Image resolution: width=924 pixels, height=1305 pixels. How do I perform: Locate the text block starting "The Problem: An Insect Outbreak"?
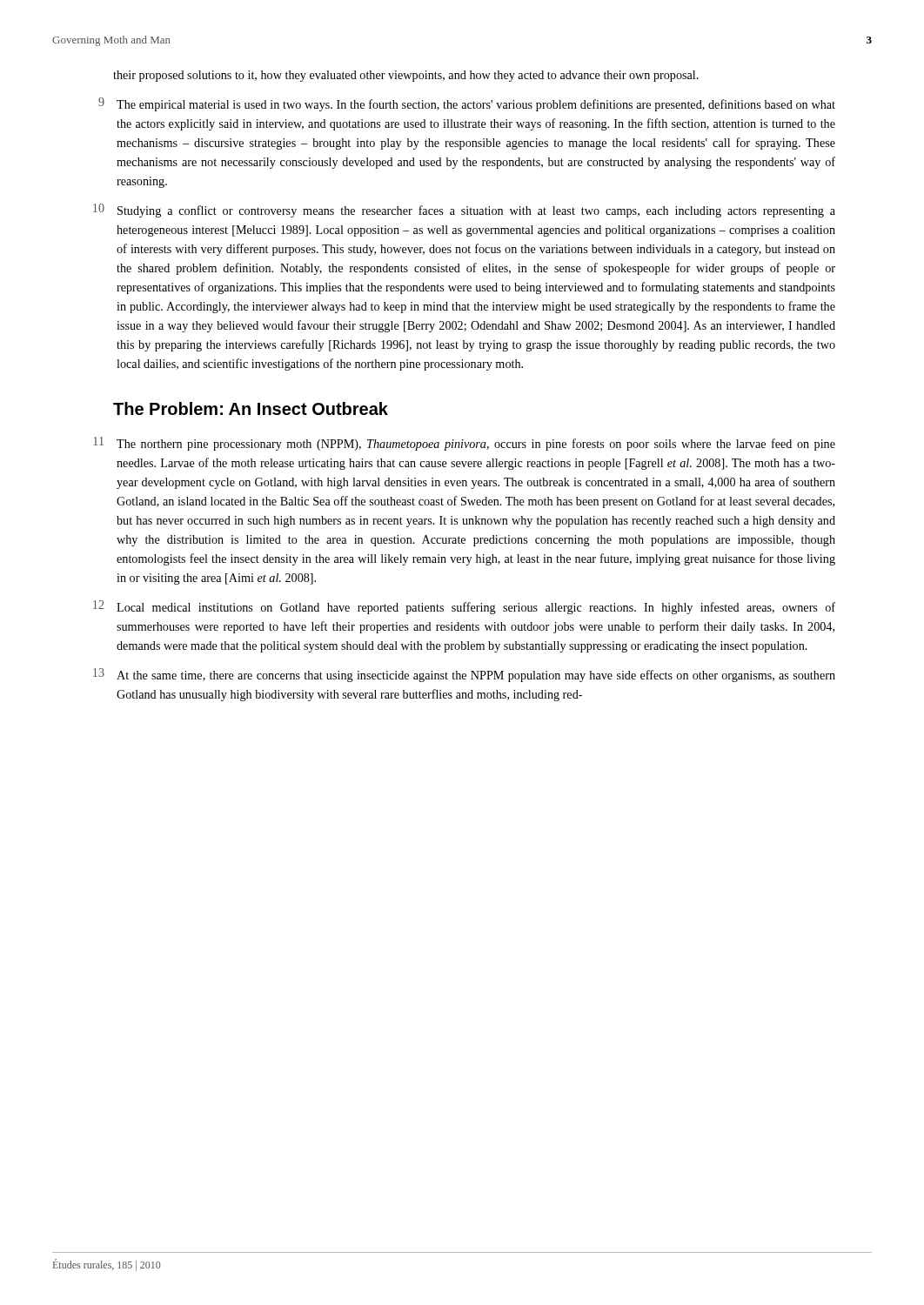251,409
